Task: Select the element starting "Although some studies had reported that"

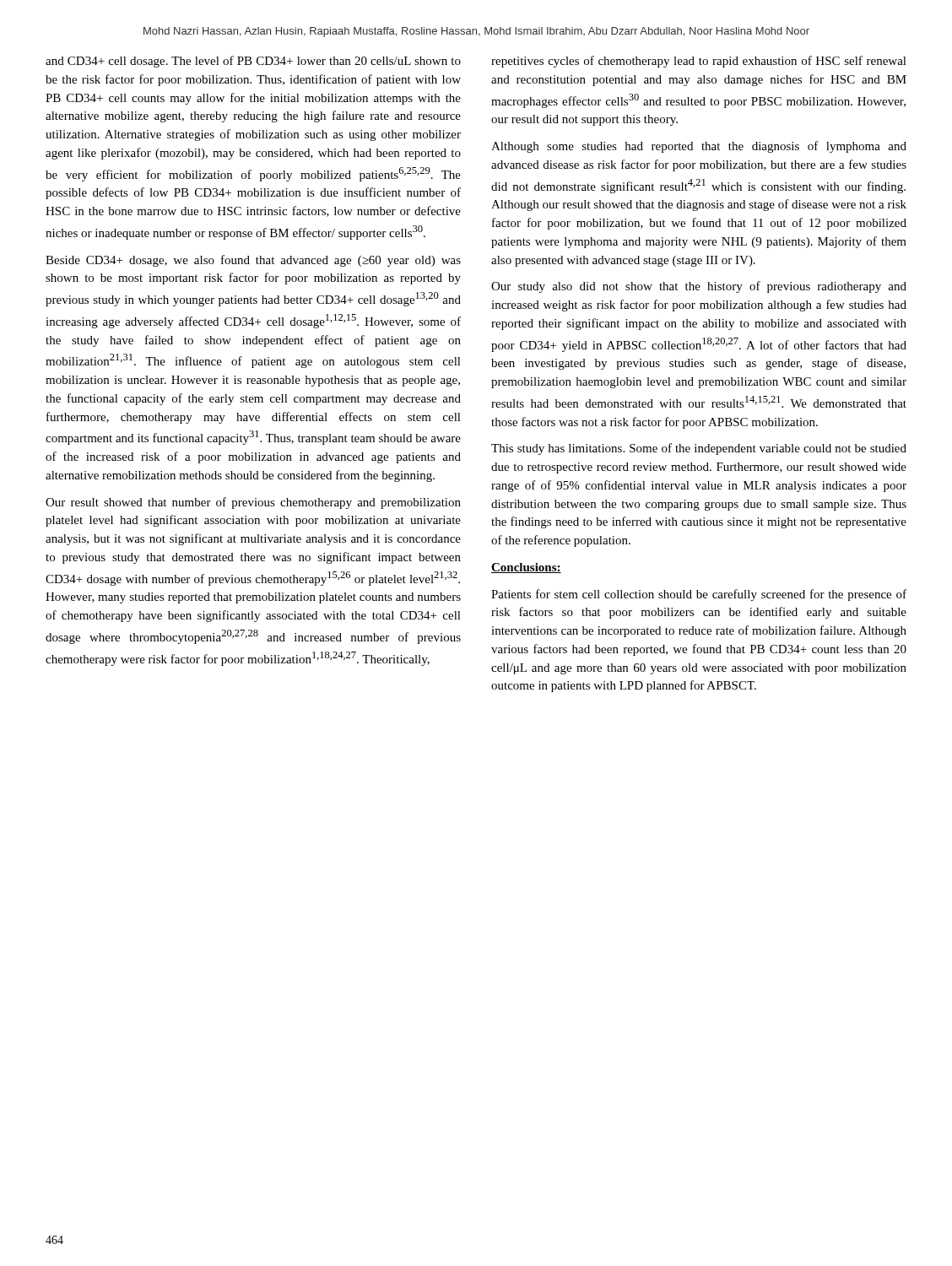Action: (699, 204)
